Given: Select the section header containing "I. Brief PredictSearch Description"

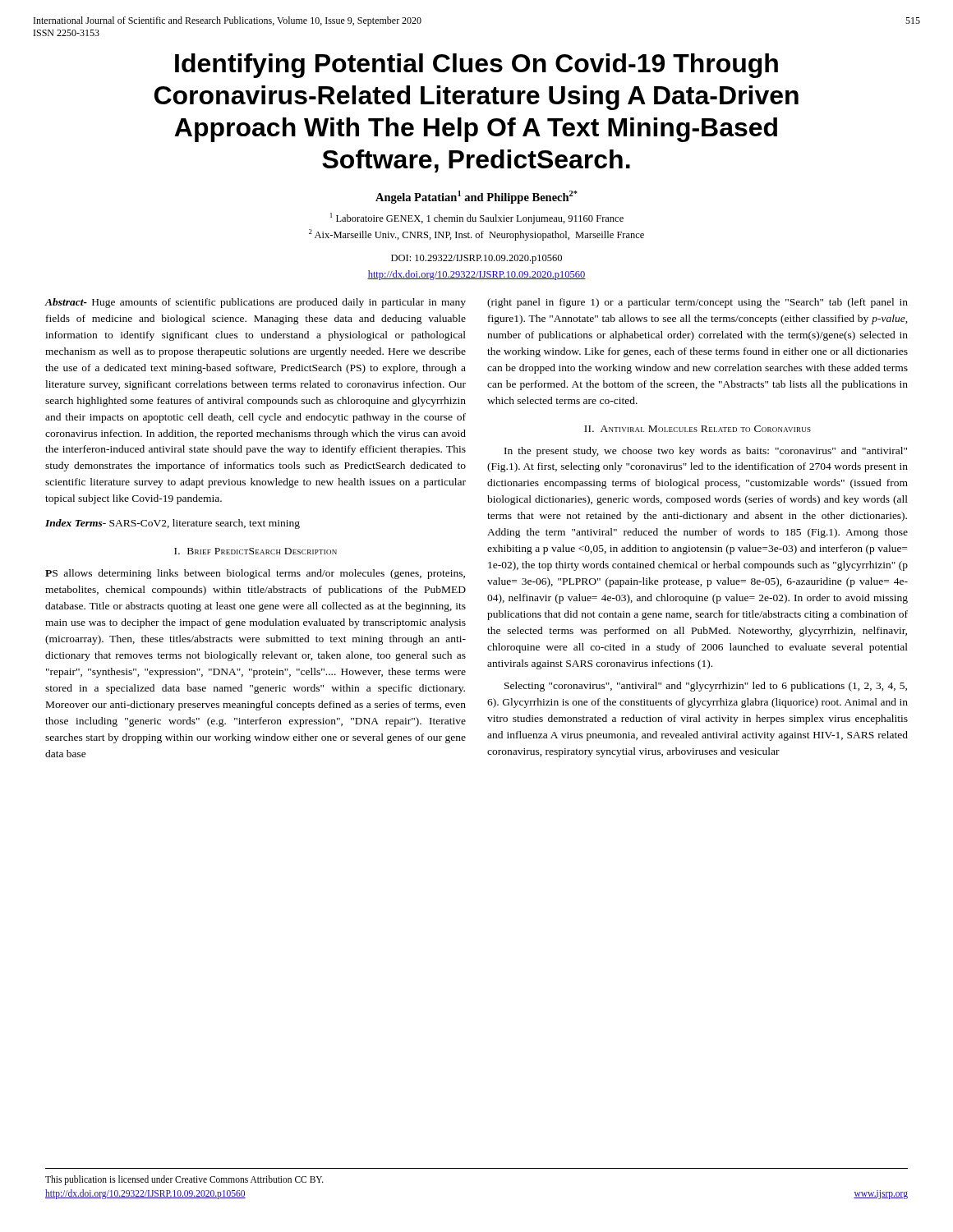Looking at the screenshot, I should point(255,551).
